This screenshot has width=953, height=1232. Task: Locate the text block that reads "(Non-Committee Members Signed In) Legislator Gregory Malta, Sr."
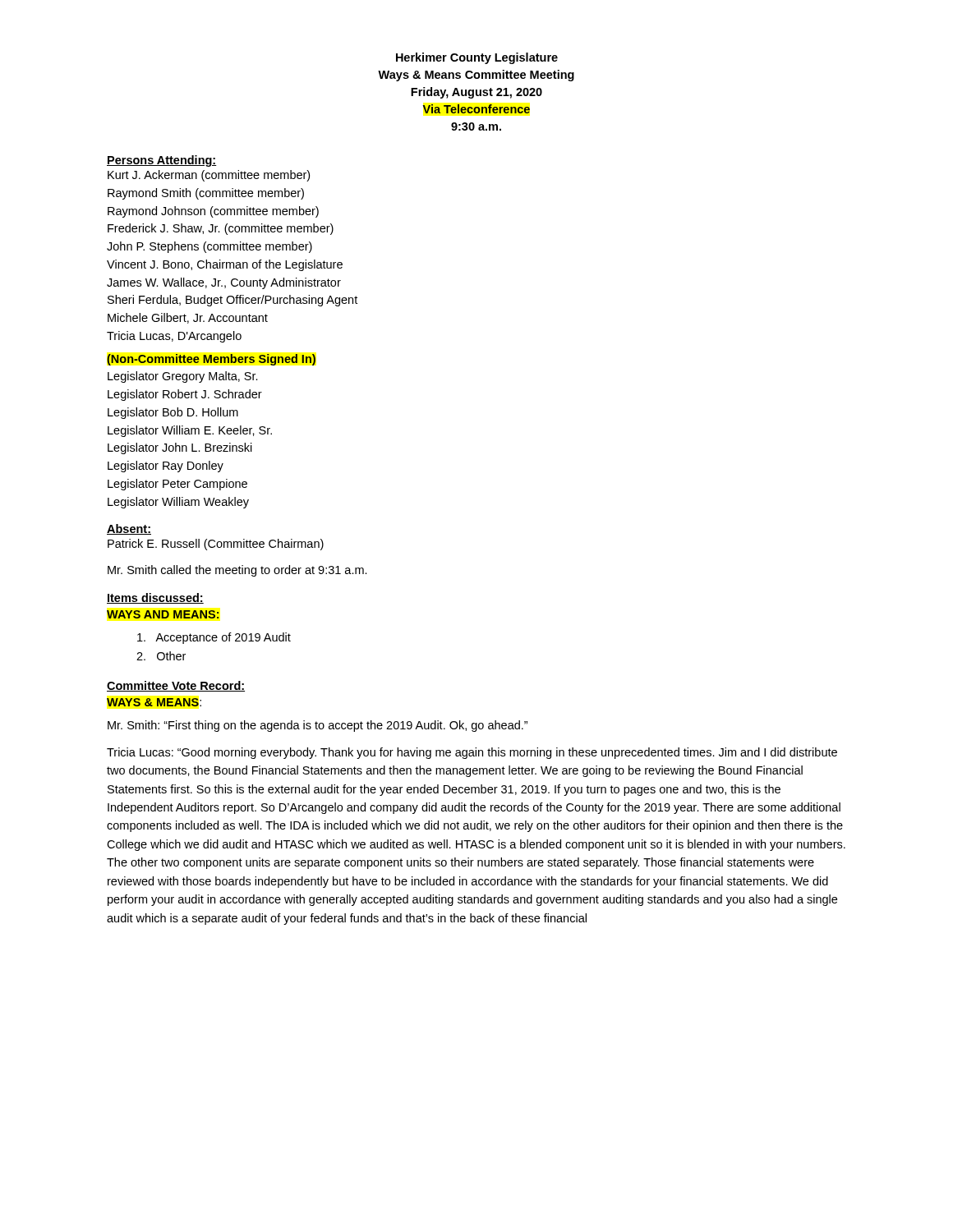[211, 430]
